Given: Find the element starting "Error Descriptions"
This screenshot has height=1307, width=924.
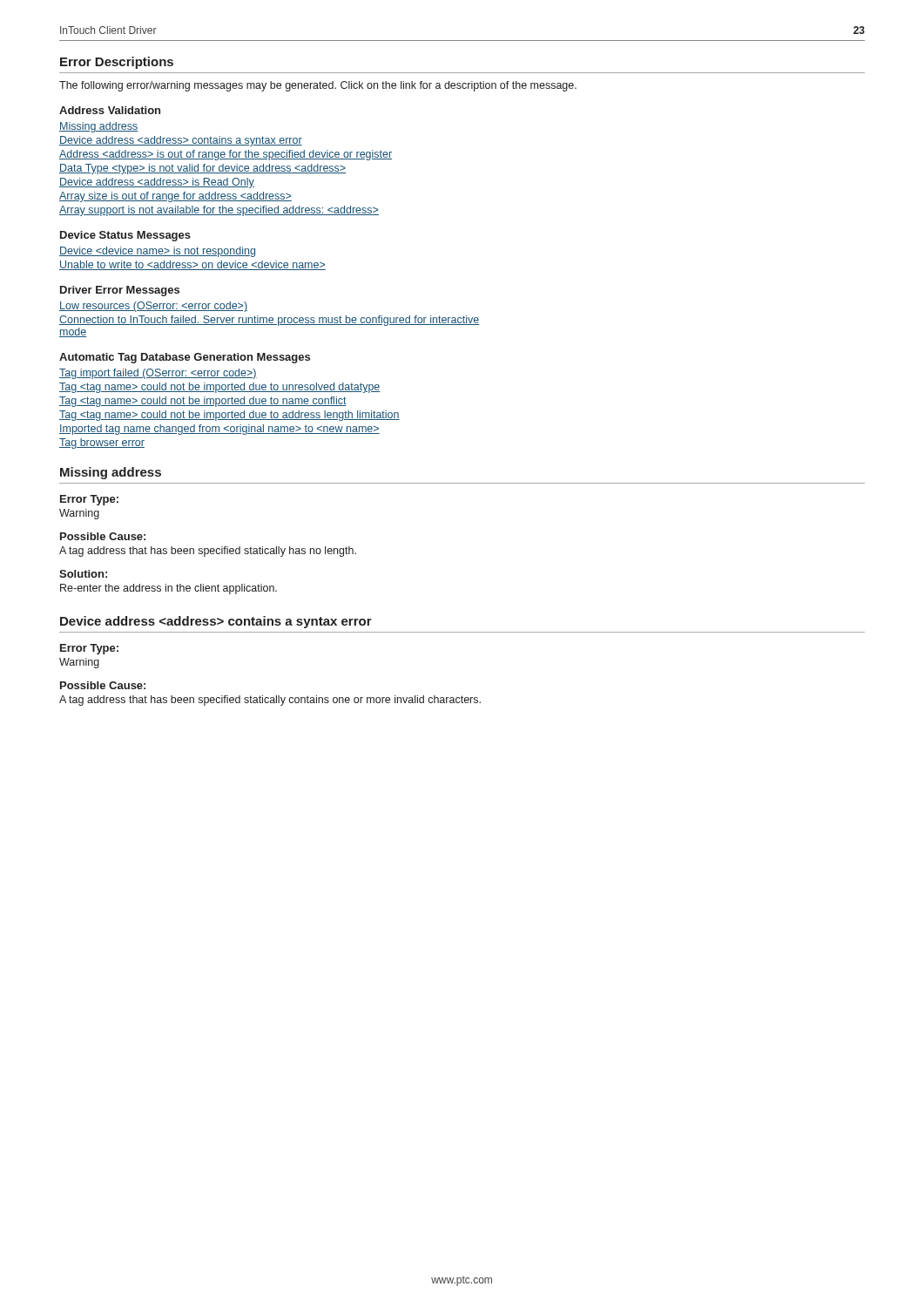Looking at the screenshot, I should 117,61.
